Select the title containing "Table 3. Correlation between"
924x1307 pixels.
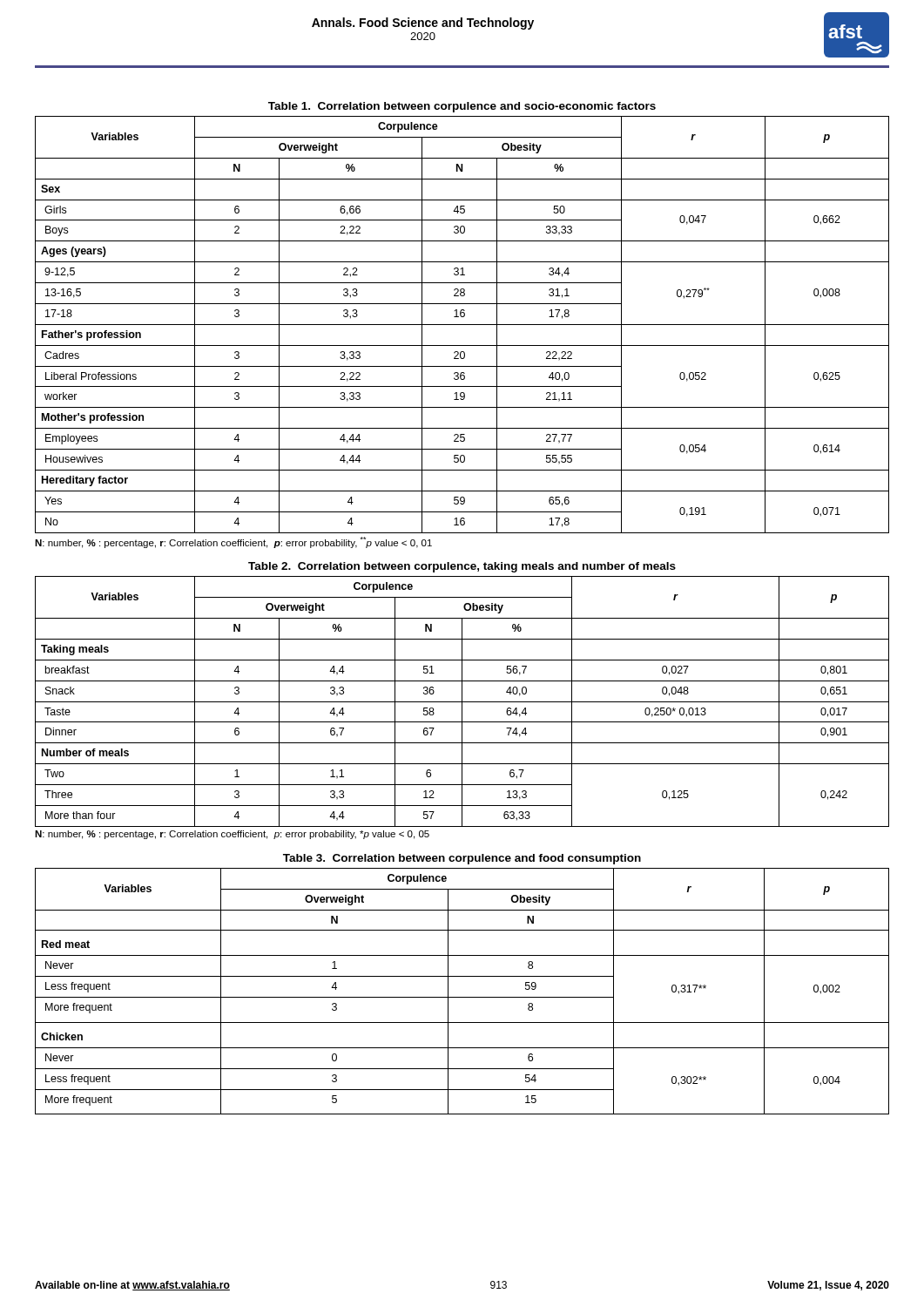(x=462, y=858)
